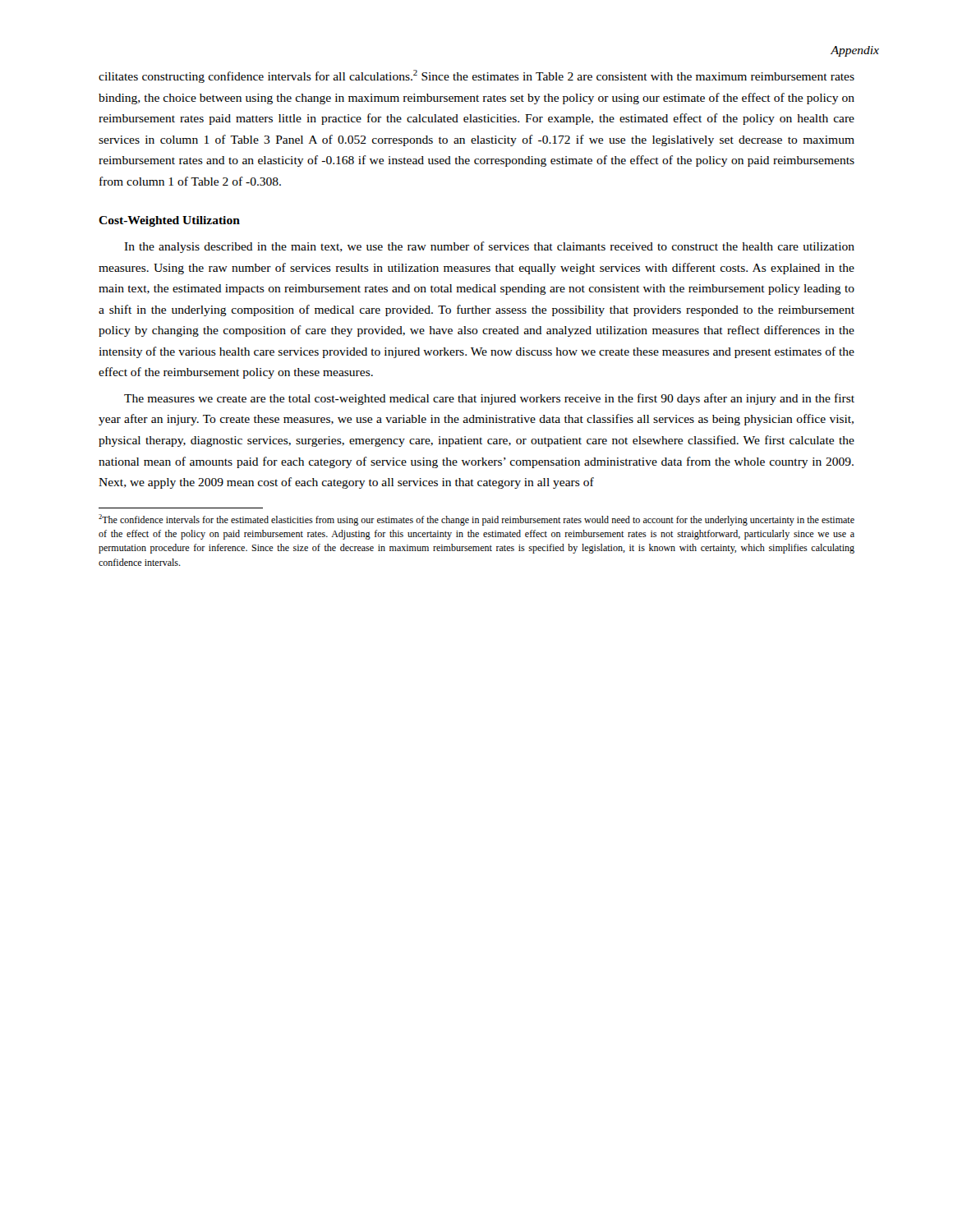The width and height of the screenshot is (953, 1232).
Task: Where does it say "Cost-Weighted Utilization"?
Action: (x=169, y=220)
